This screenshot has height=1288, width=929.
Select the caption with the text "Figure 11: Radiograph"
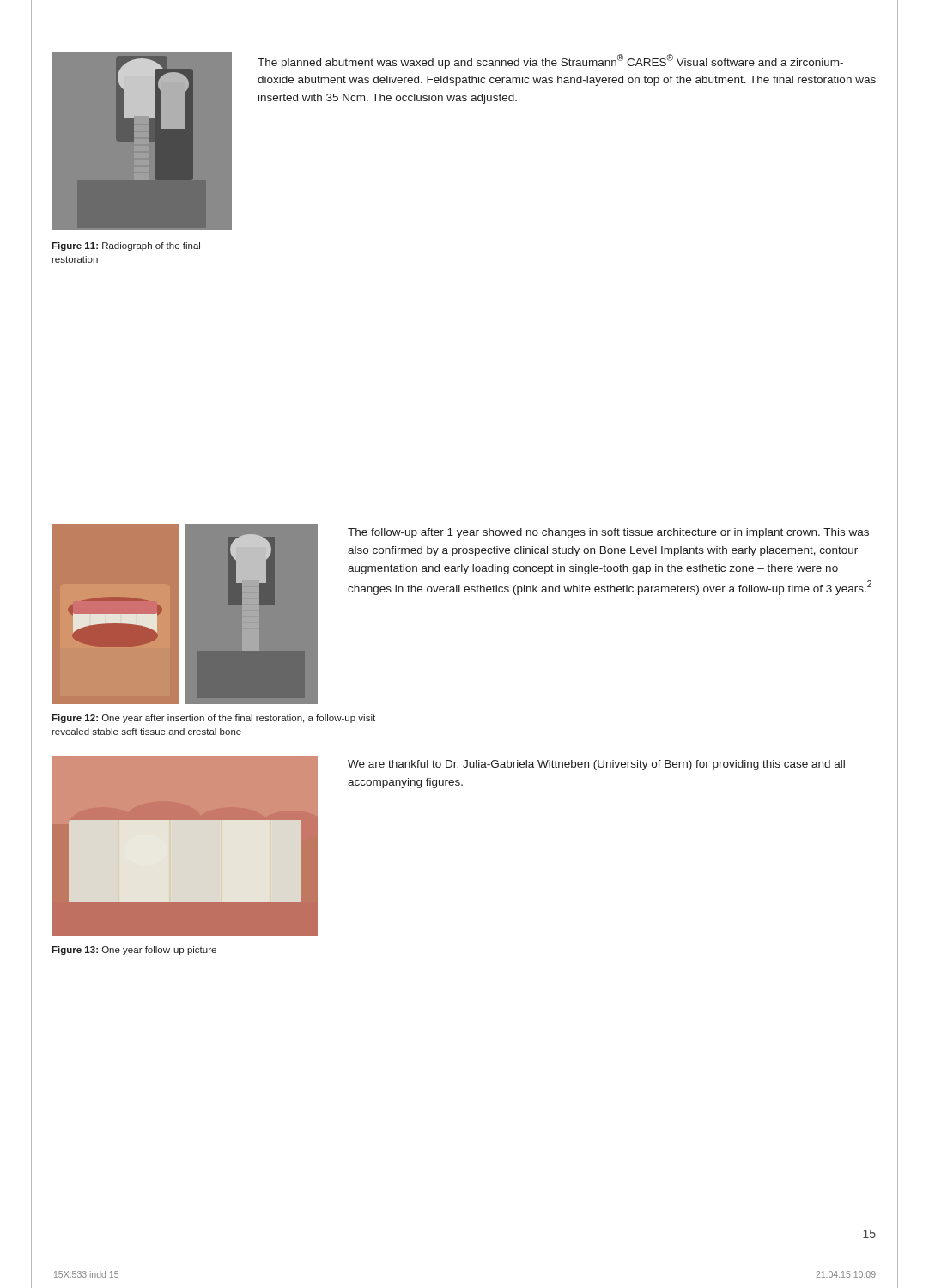(x=126, y=253)
